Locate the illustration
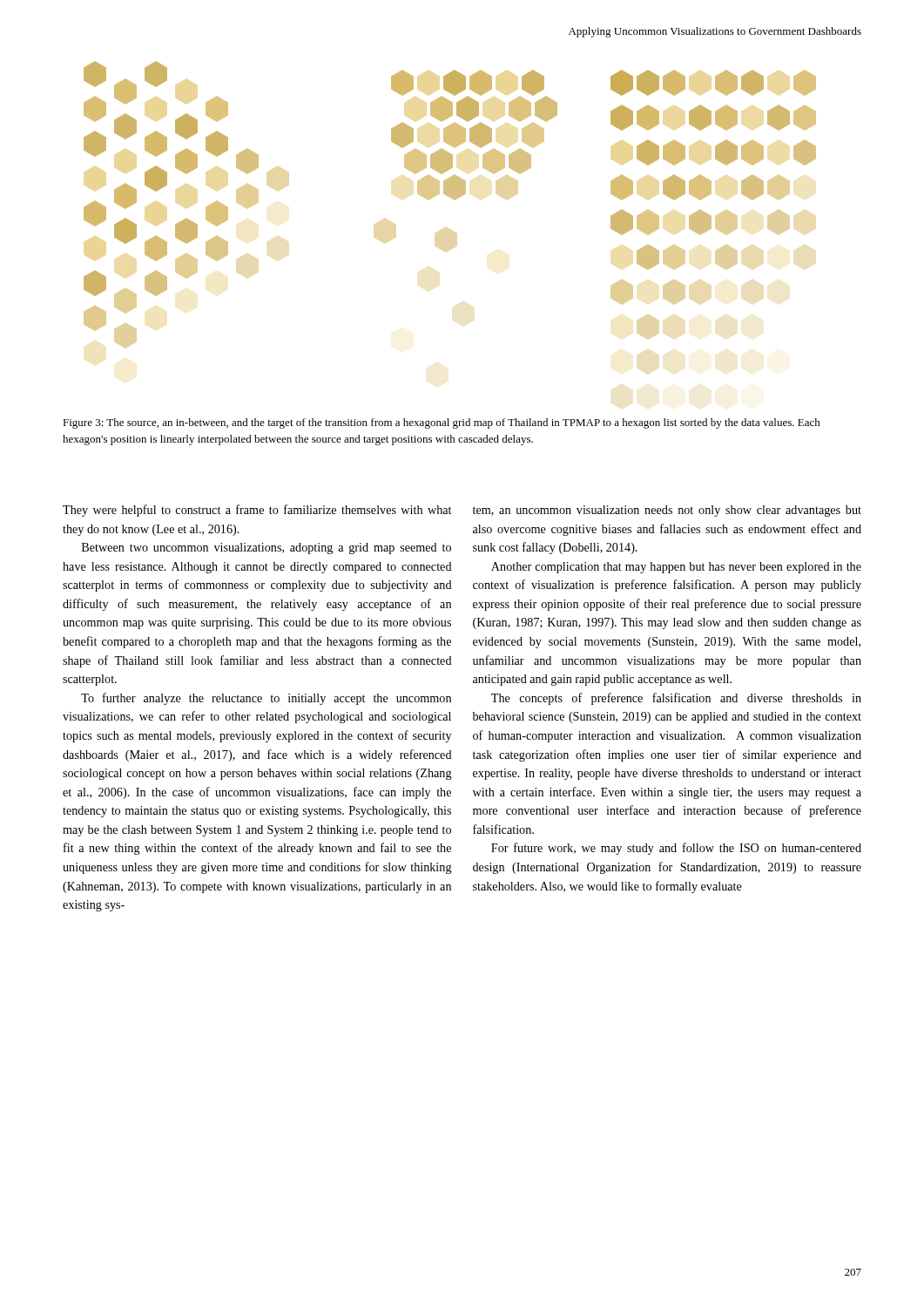924x1307 pixels. 462,227
